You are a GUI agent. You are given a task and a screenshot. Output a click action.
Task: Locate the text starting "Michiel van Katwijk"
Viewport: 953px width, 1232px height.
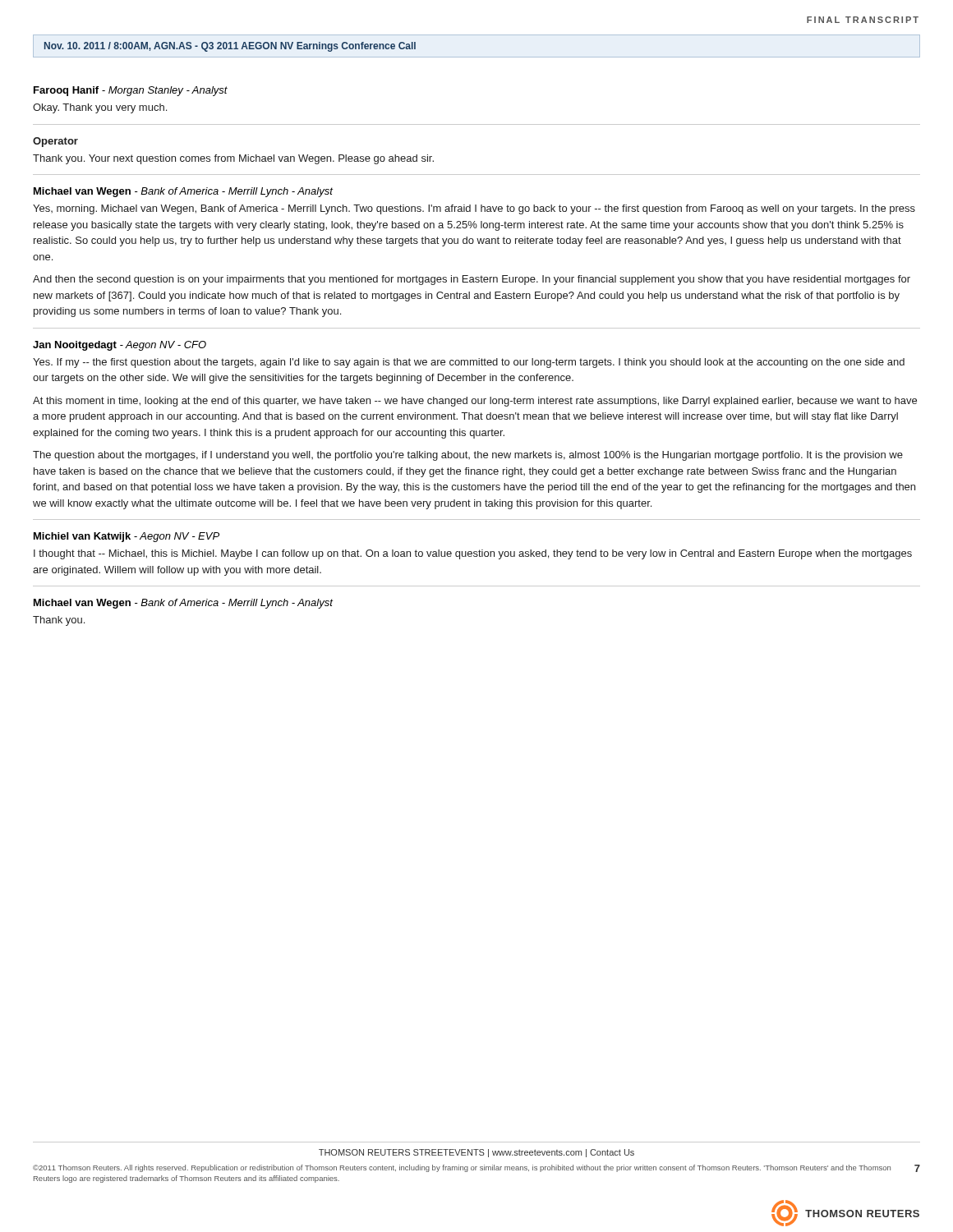tap(476, 554)
